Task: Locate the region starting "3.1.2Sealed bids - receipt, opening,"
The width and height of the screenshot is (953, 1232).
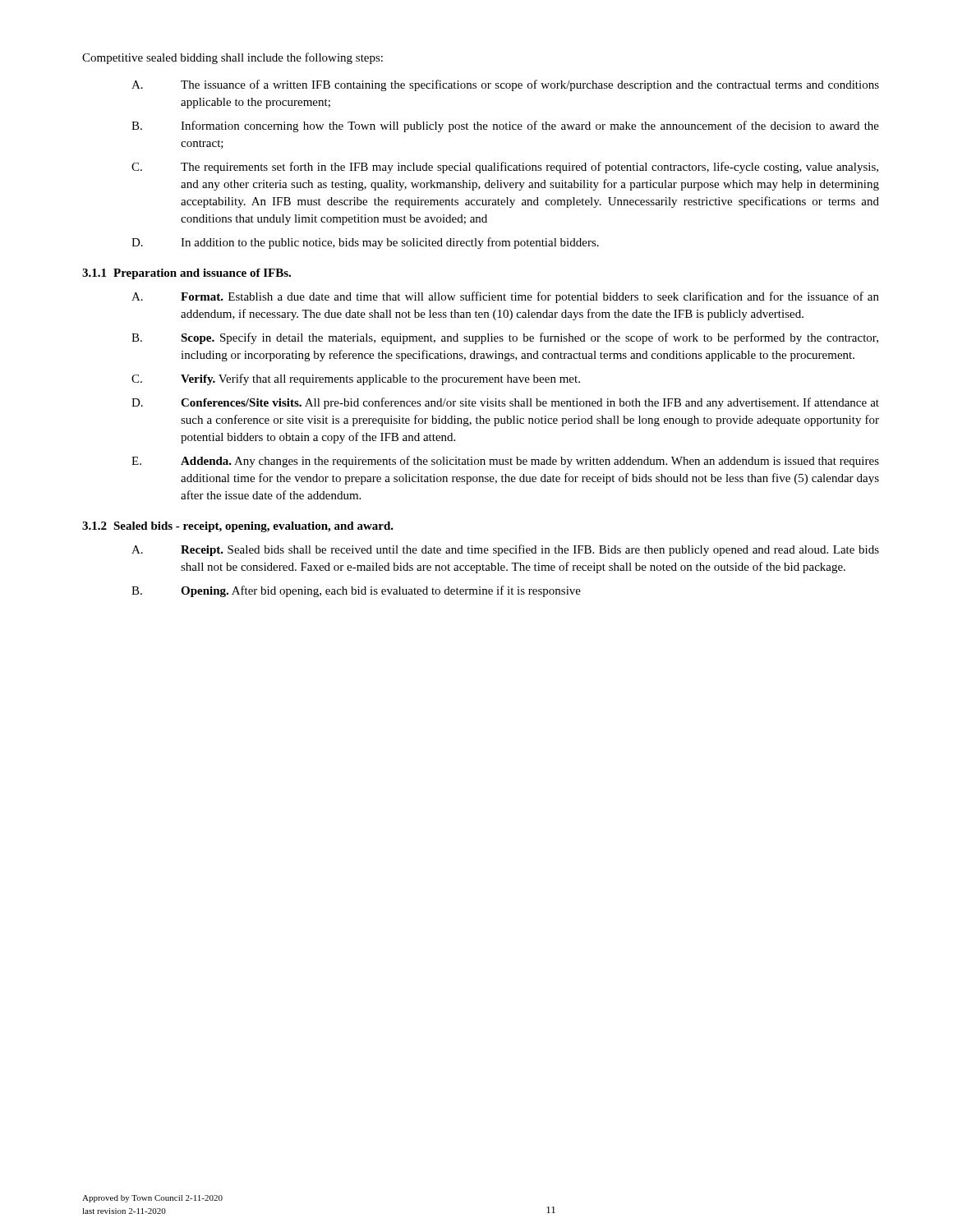Action: tap(238, 527)
